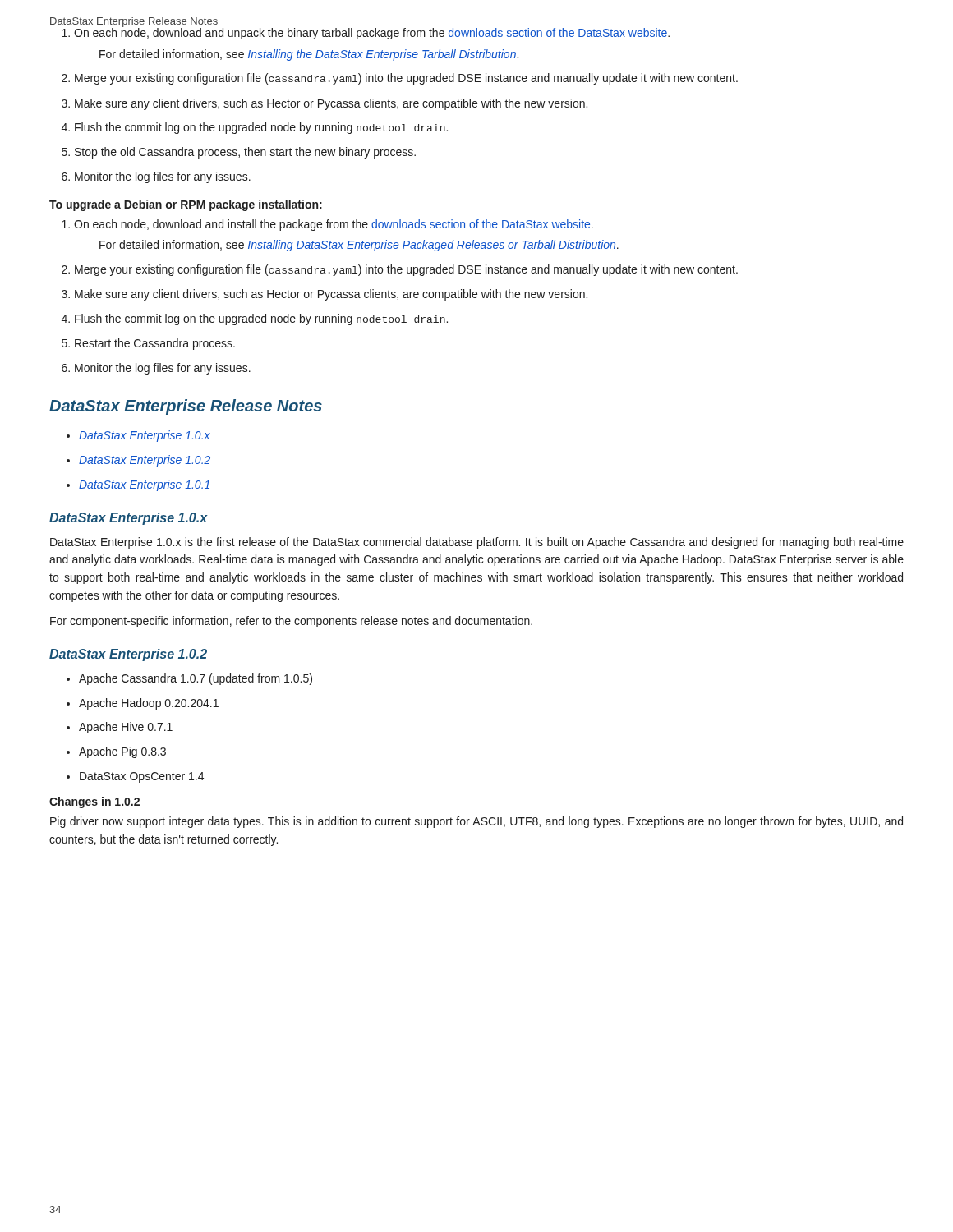Navigate to the block starting "Pig driver now support integer data"

point(476,831)
